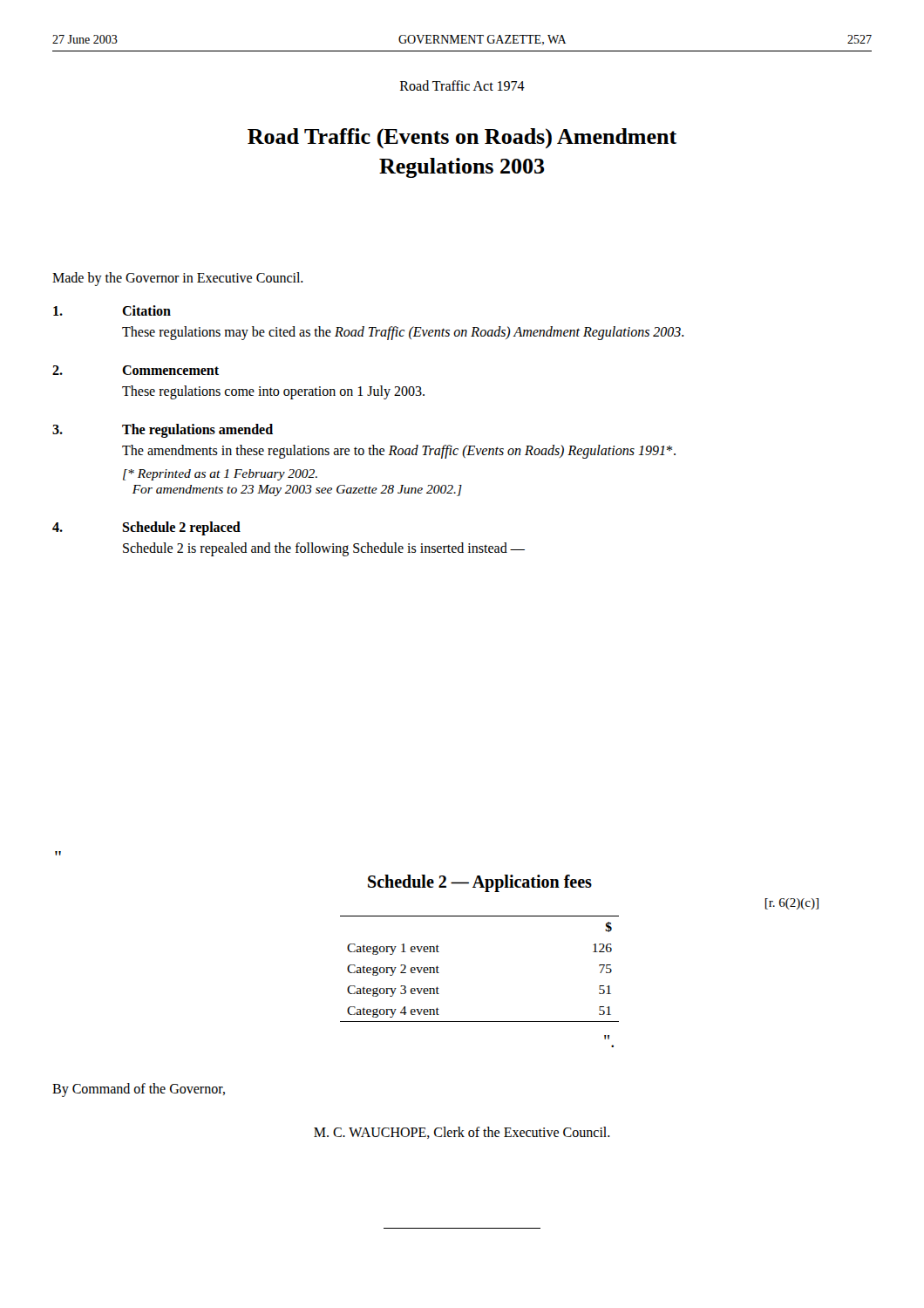Find the block on this page that starts "[* Reprinted as at 1 February 2002."
Image resolution: width=924 pixels, height=1308 pixels.
(x=292, y=481)
